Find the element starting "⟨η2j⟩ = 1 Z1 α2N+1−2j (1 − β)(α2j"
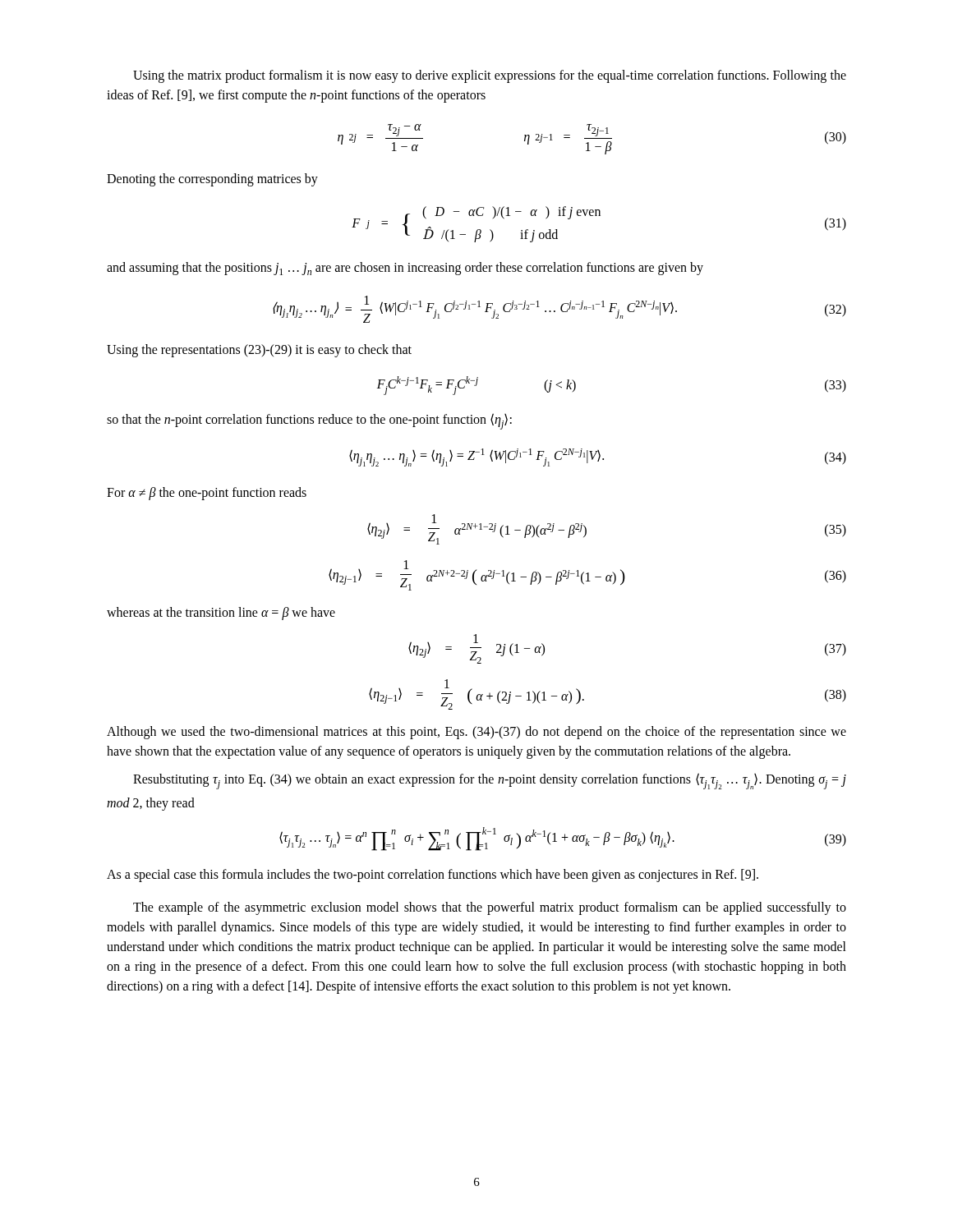This screenshot has width=953, height=1232. coord(476,530)
